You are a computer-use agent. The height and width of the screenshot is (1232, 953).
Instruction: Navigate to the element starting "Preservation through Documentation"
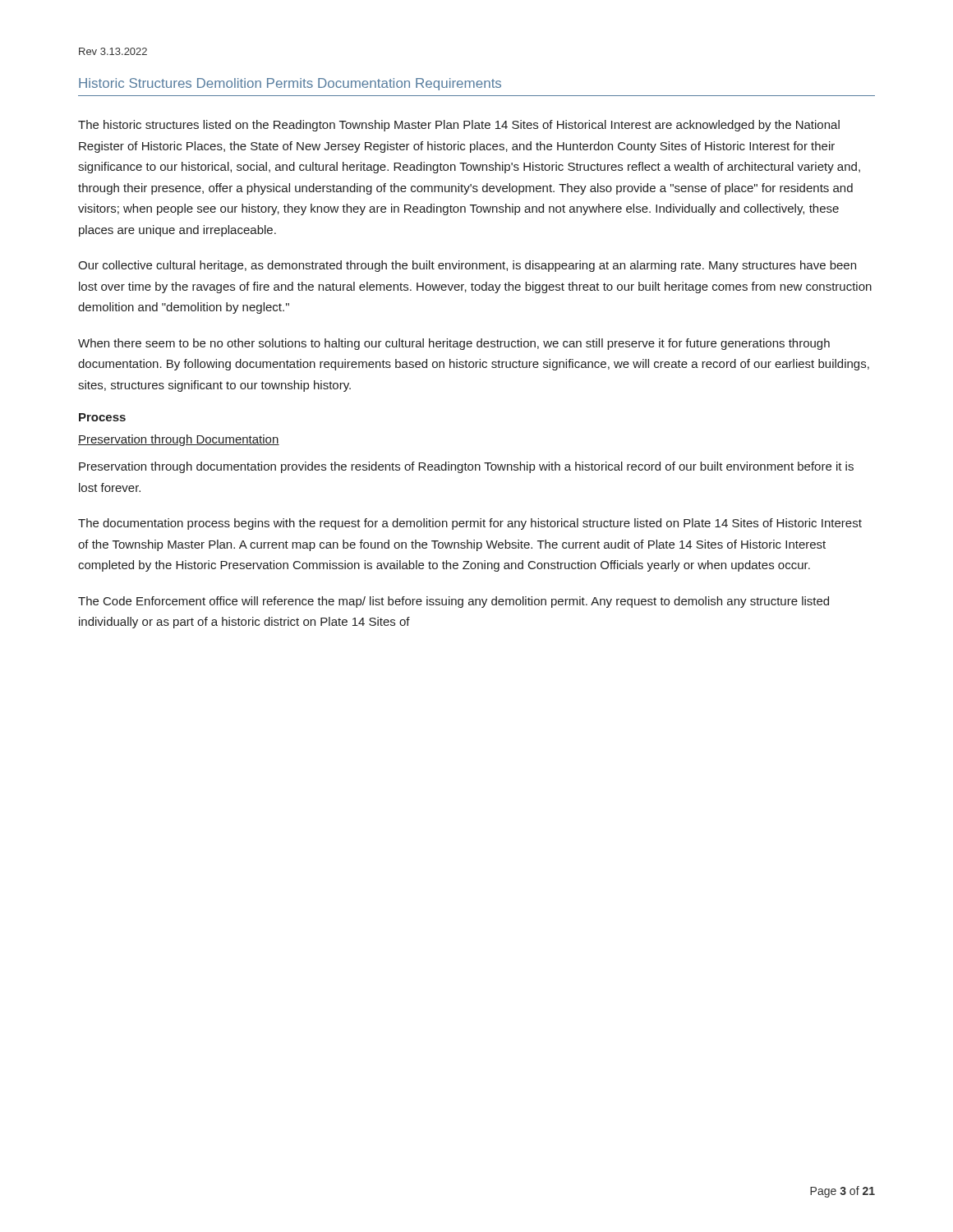click(x=178, y=439)
